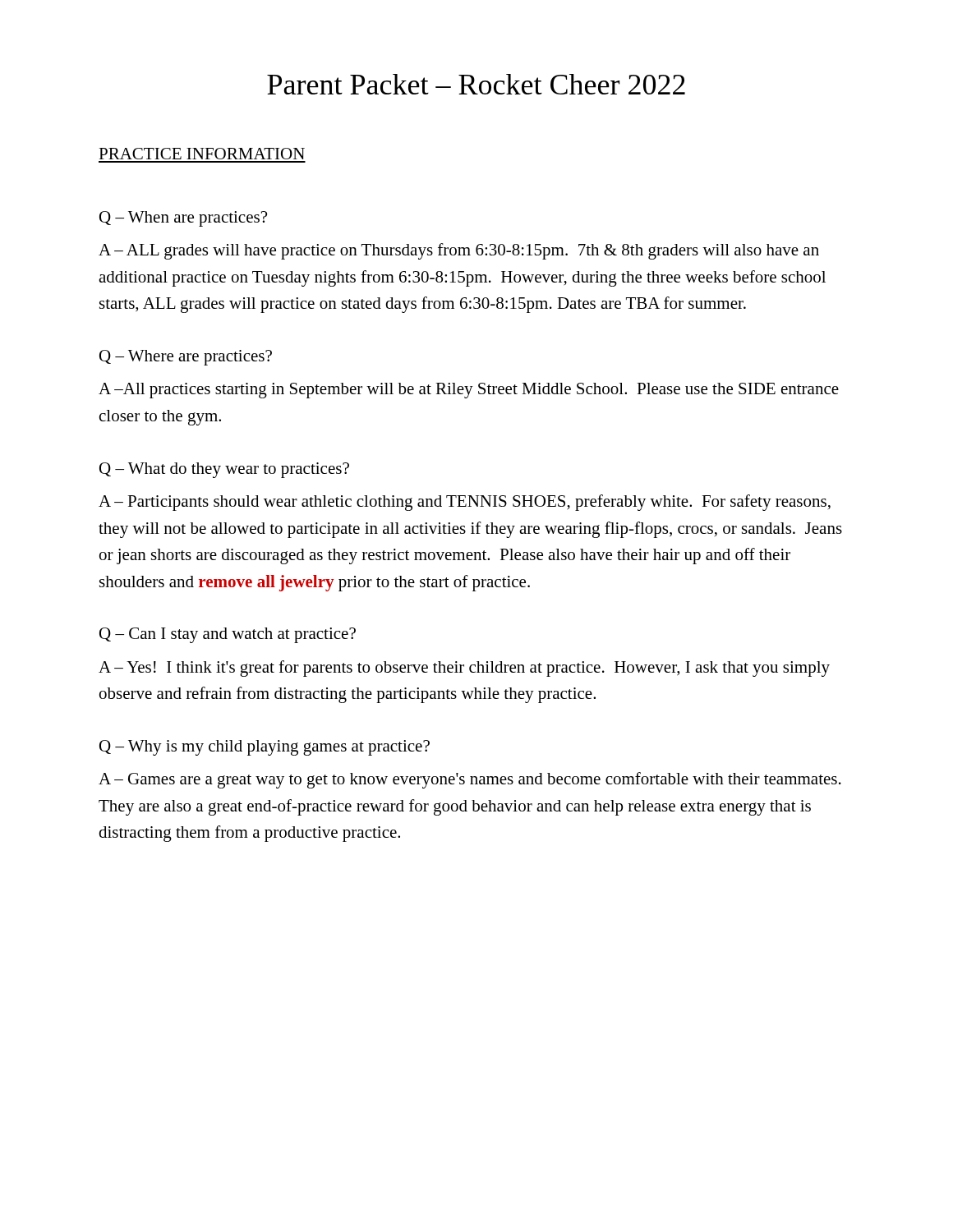This screenshot has height=1232, width=953.
Task: Find the block on this page that starts "Q – What do they wear to practices?"
Action: 476,525
